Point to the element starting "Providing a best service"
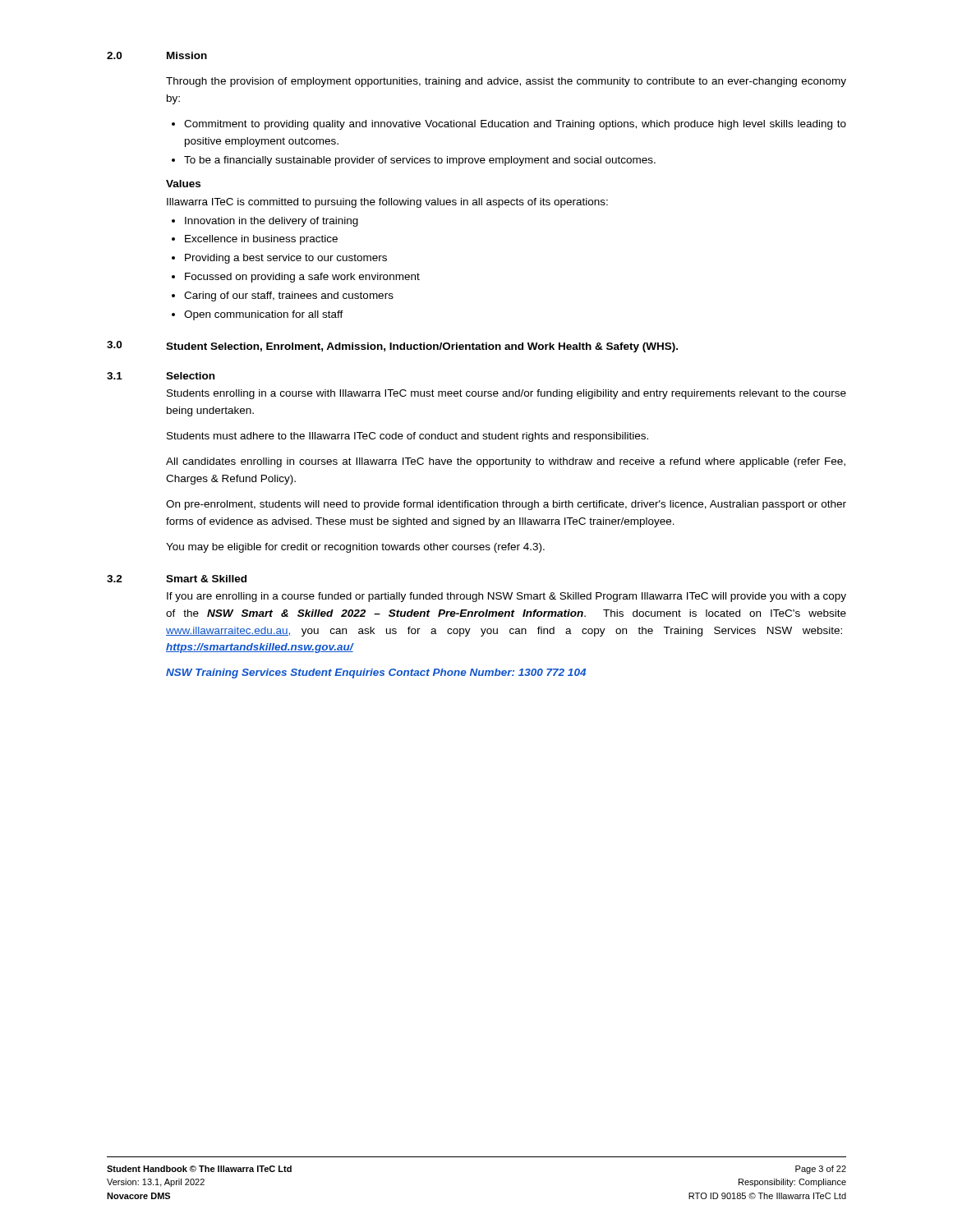Viewport: 953px width, 1232px height. [x=286, y=258]
